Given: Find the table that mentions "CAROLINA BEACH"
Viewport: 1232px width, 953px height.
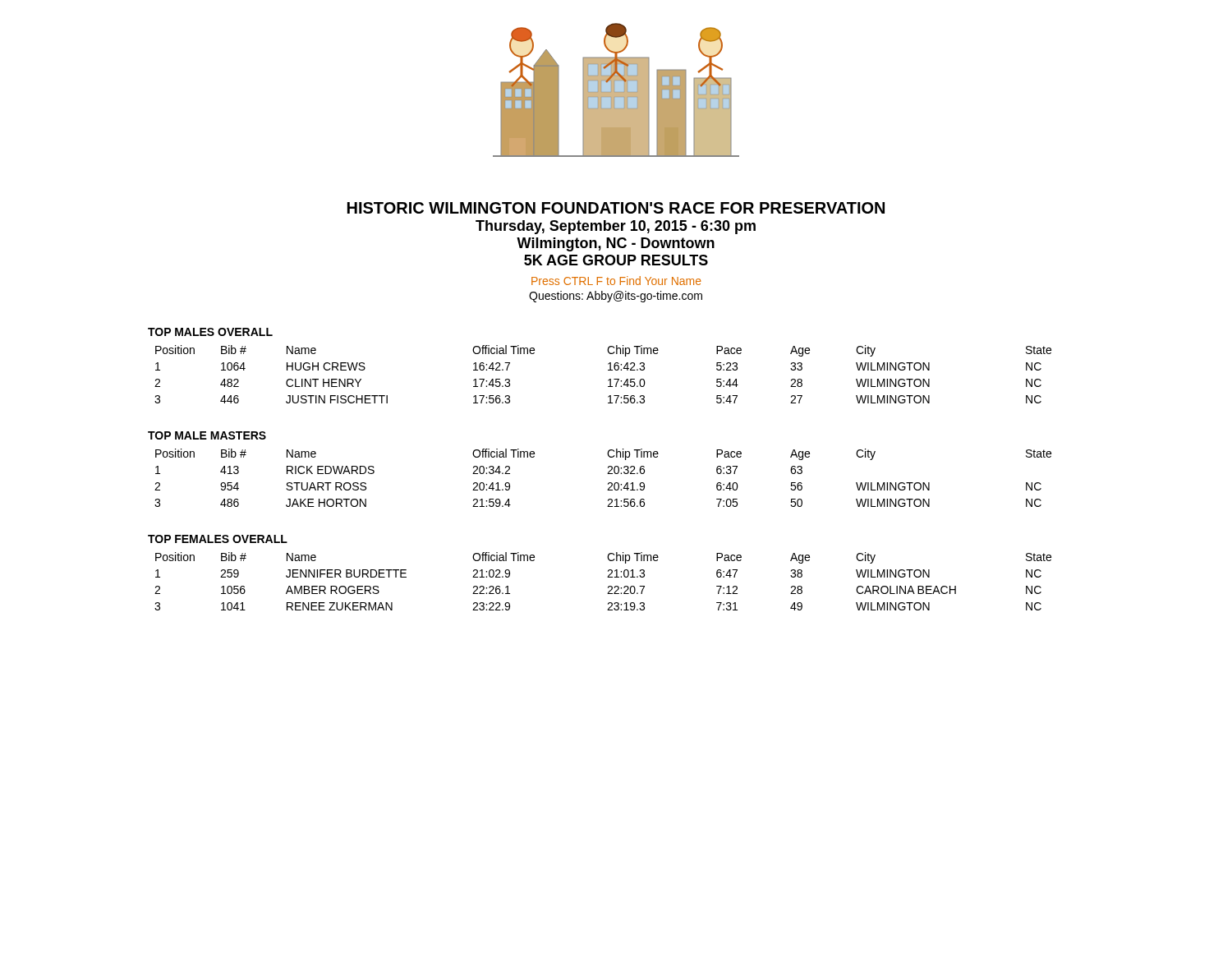Looking at the screenshot, I should point(616,582).
